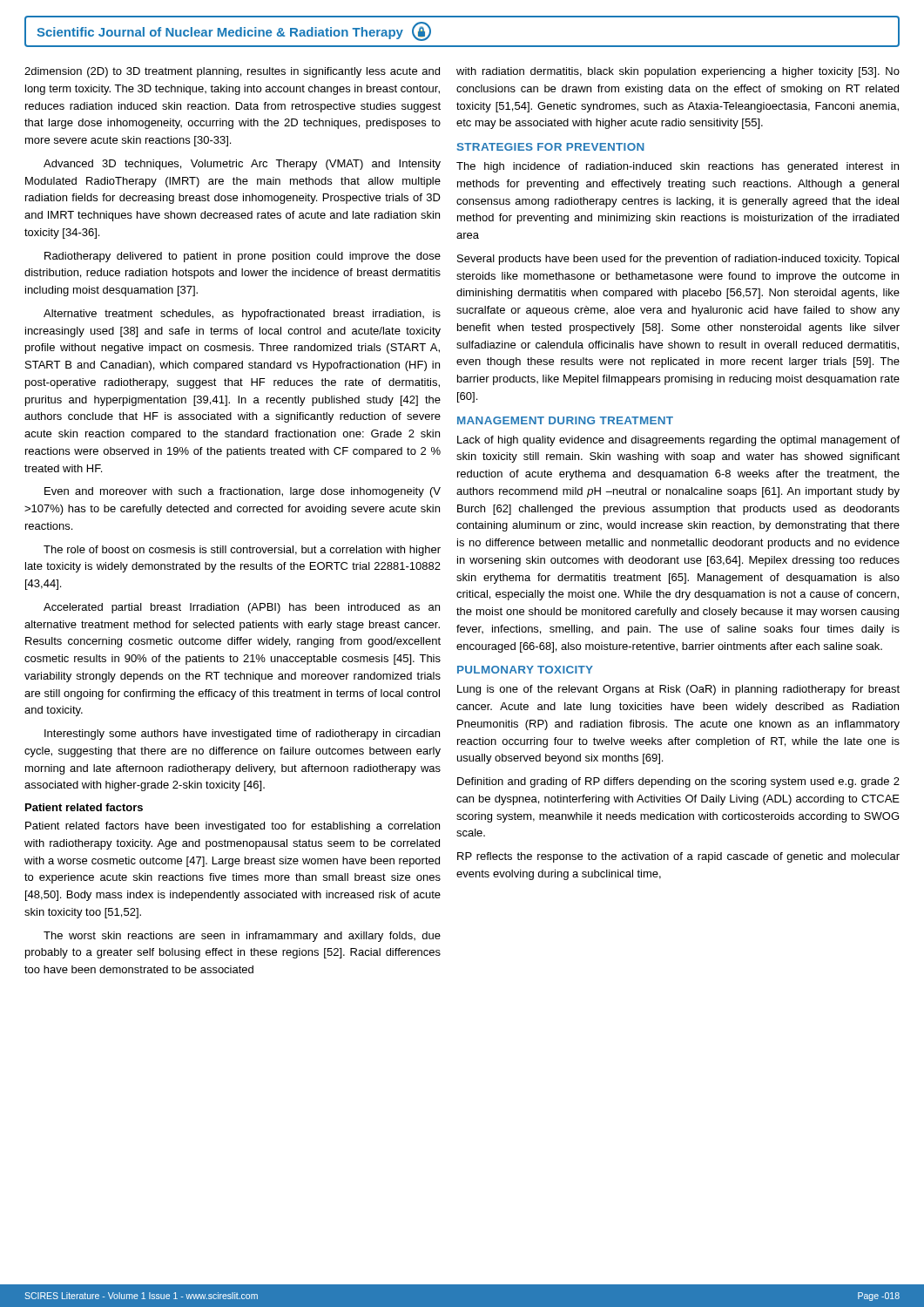Click on the block starting "Lung is one of"

(678, 781)
